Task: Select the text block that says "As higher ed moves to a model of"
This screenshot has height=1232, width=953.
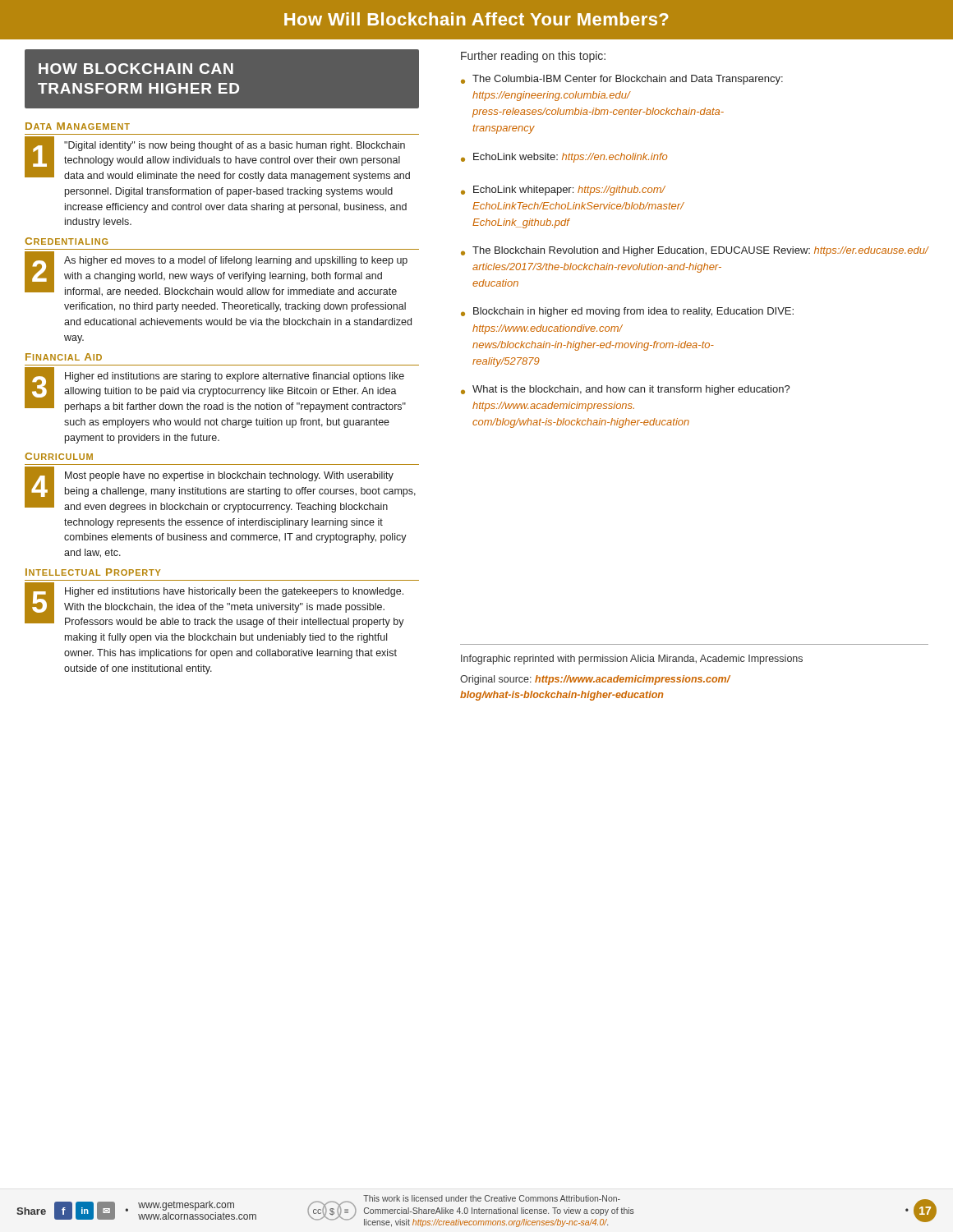Action: pyautogui.click(x=238, y=299)
